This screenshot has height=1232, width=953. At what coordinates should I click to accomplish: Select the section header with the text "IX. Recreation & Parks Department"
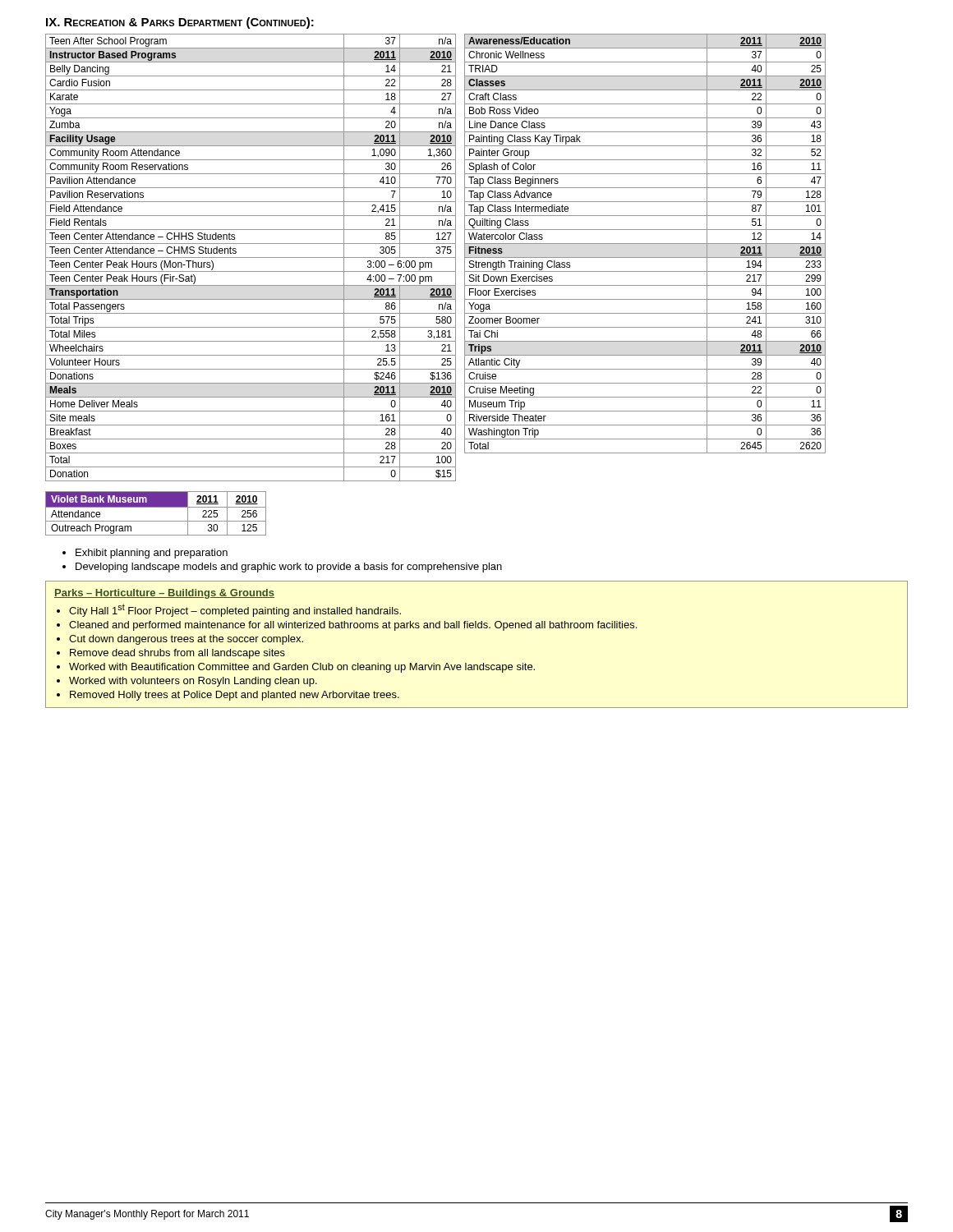point(180,22)
